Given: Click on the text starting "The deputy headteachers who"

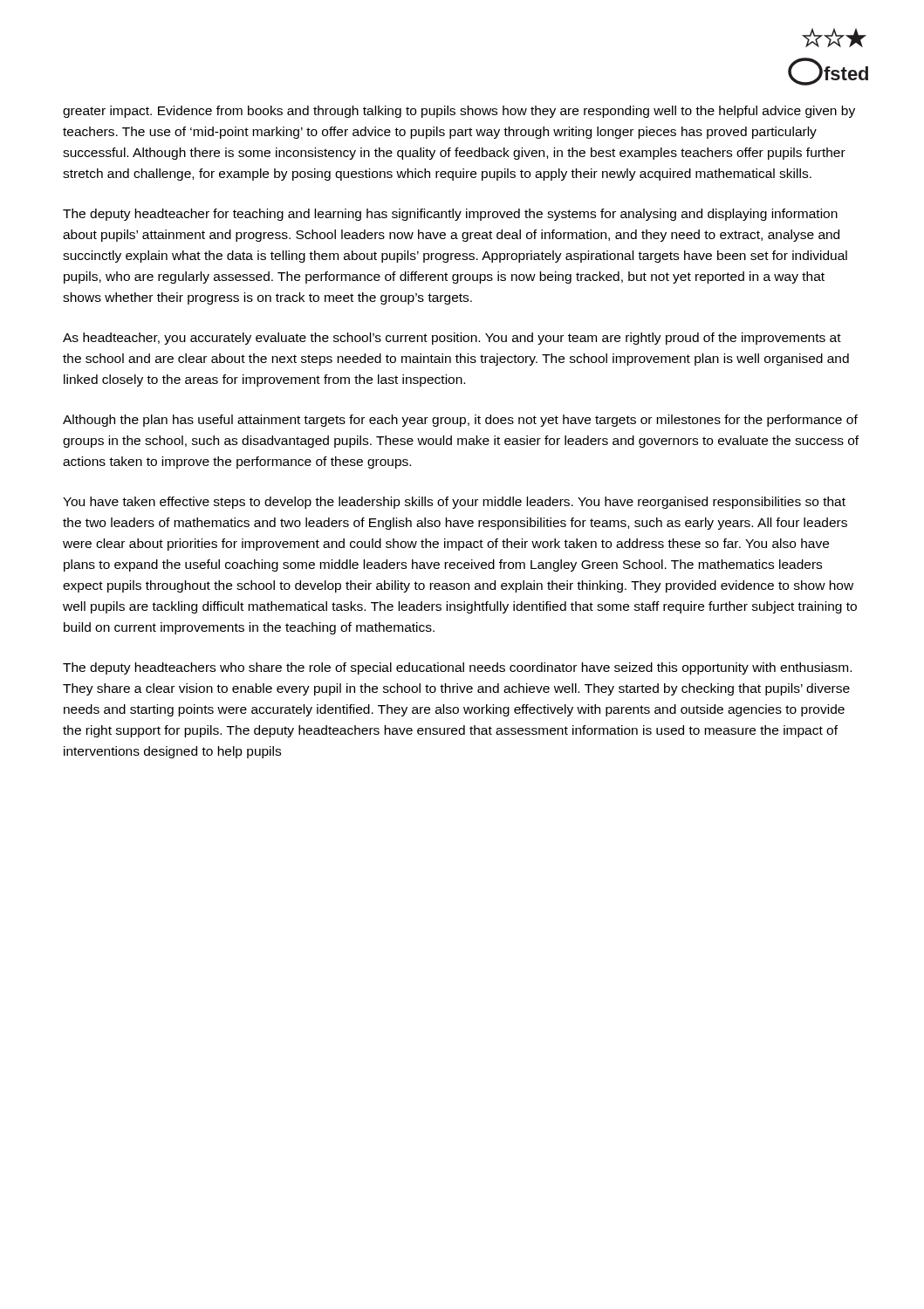Looking at the screenshot, I should (x=458, y=709).
